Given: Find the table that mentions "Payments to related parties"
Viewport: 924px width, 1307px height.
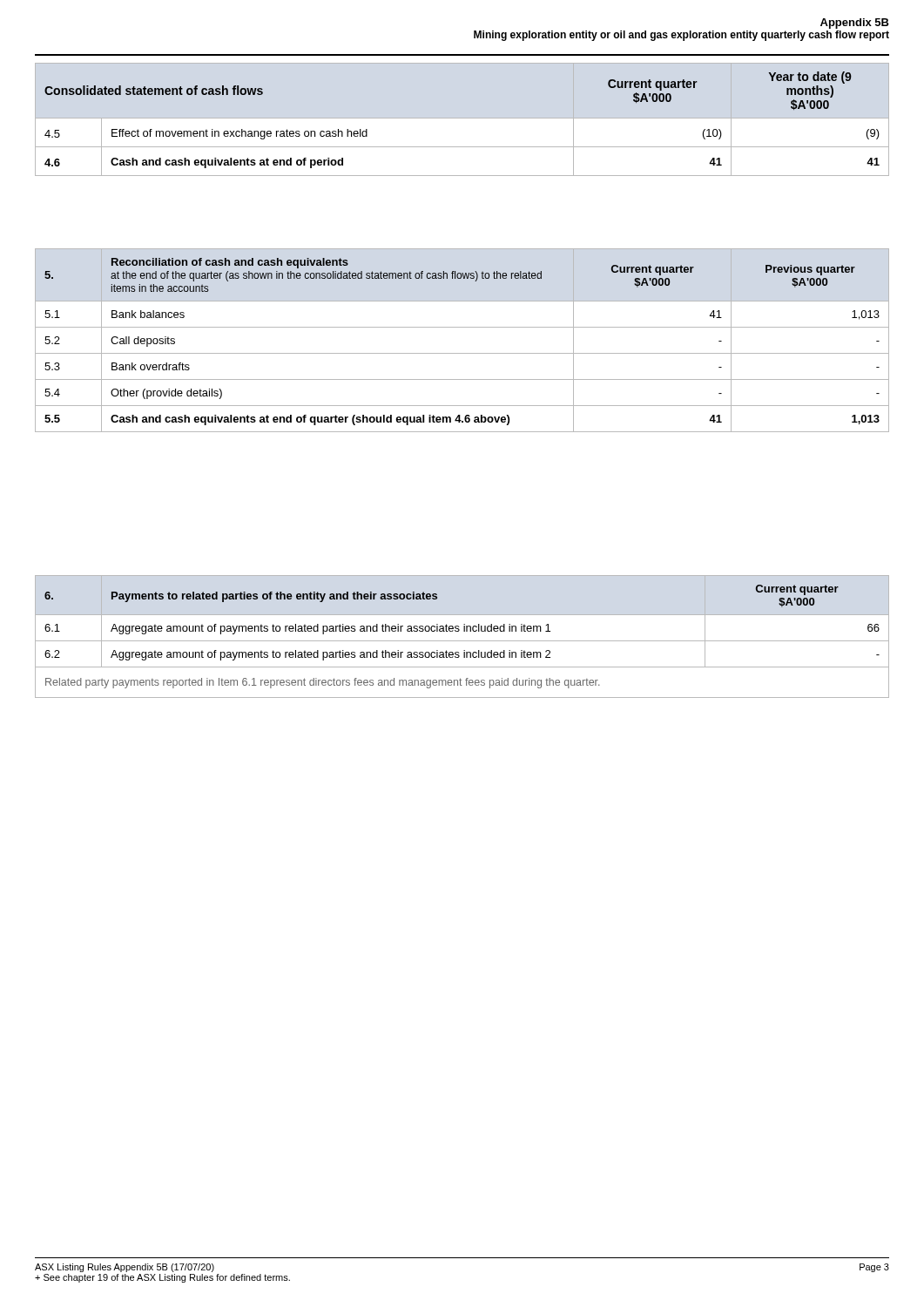Looking at the screenshot, I should point(462,637).
